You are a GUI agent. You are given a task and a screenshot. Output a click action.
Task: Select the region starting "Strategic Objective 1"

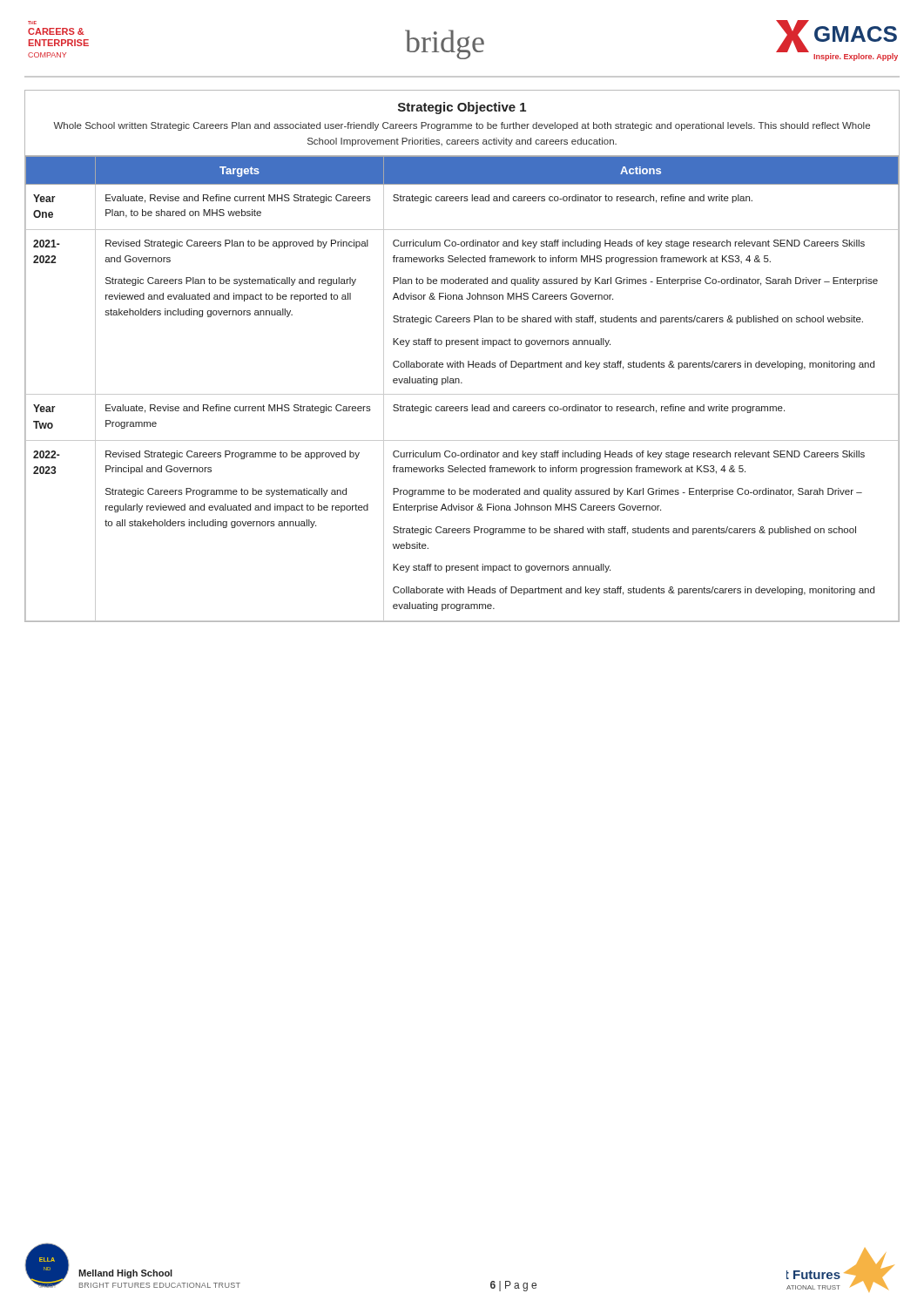(x=462, y=124)
